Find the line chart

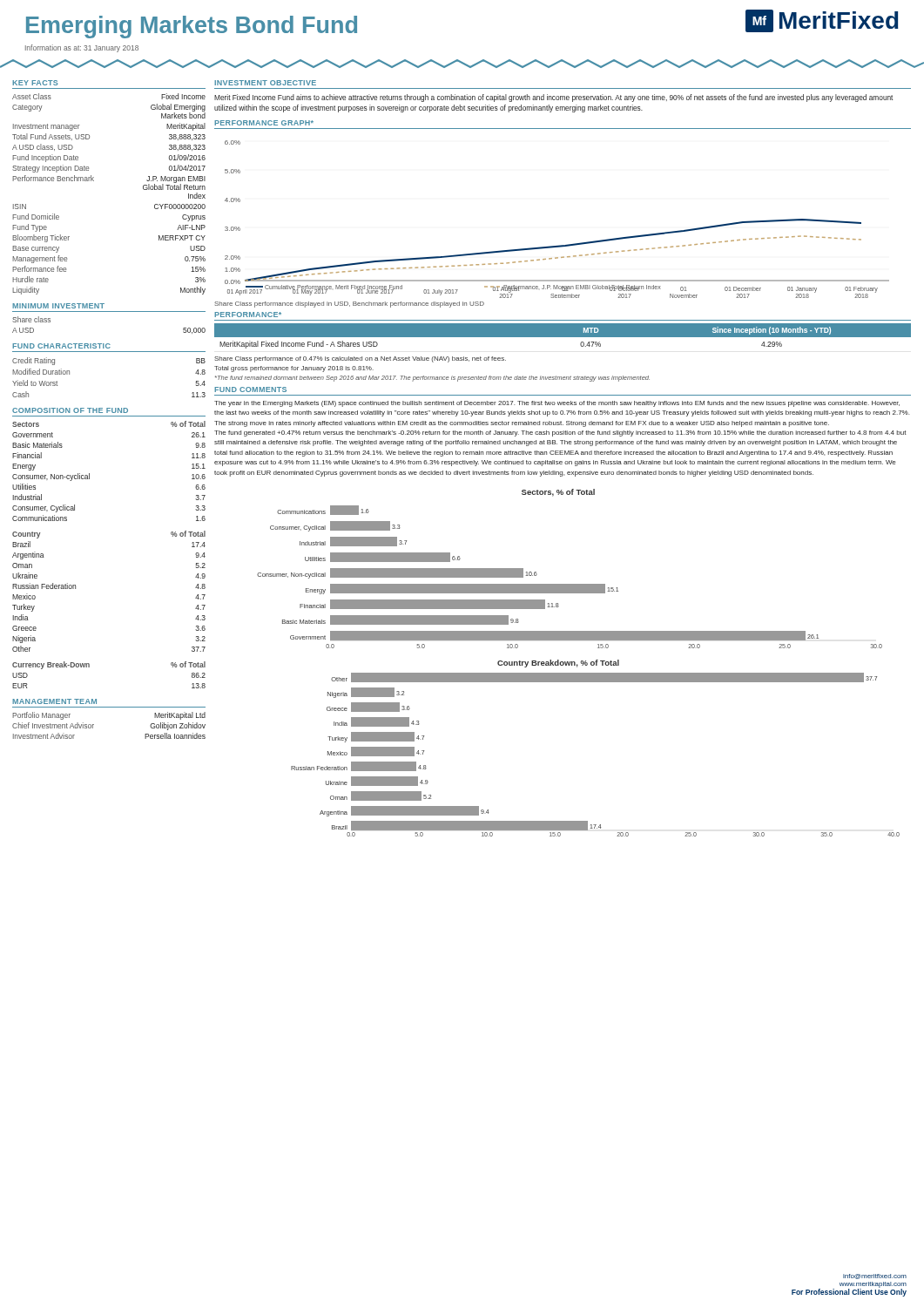point(558,215)
